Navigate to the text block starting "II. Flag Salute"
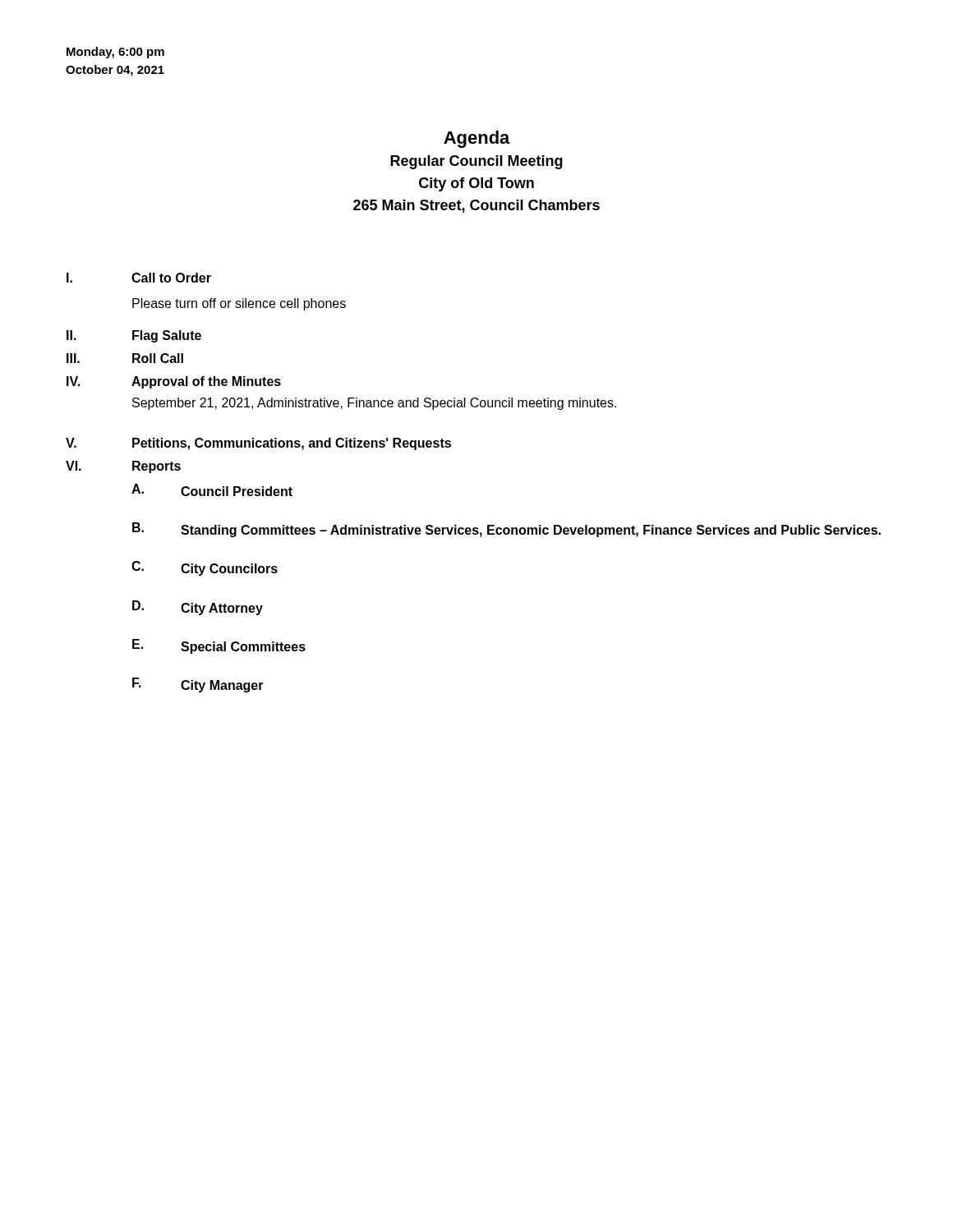 point(134,336)
